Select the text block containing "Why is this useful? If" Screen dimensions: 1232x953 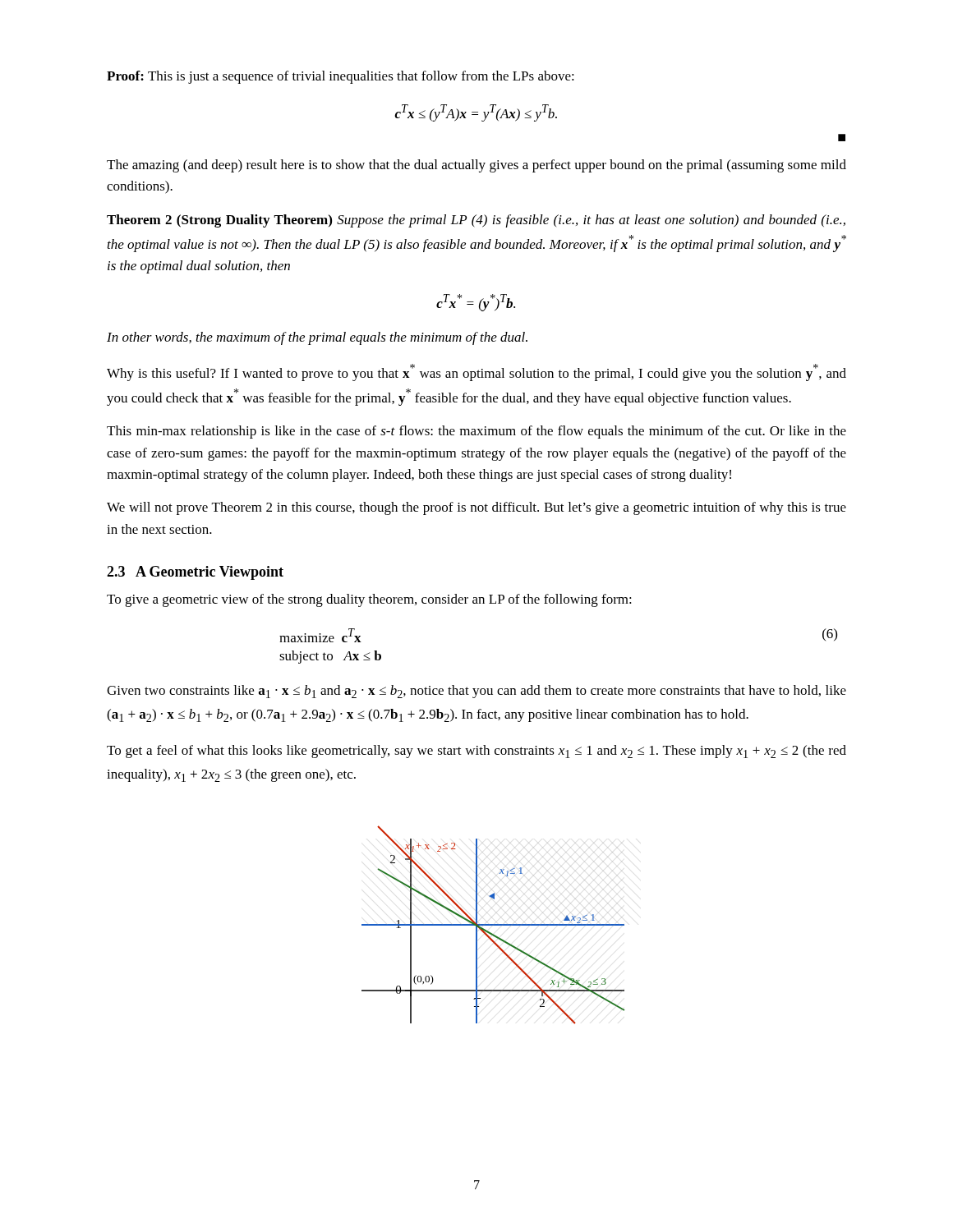(x=476, y=384)
